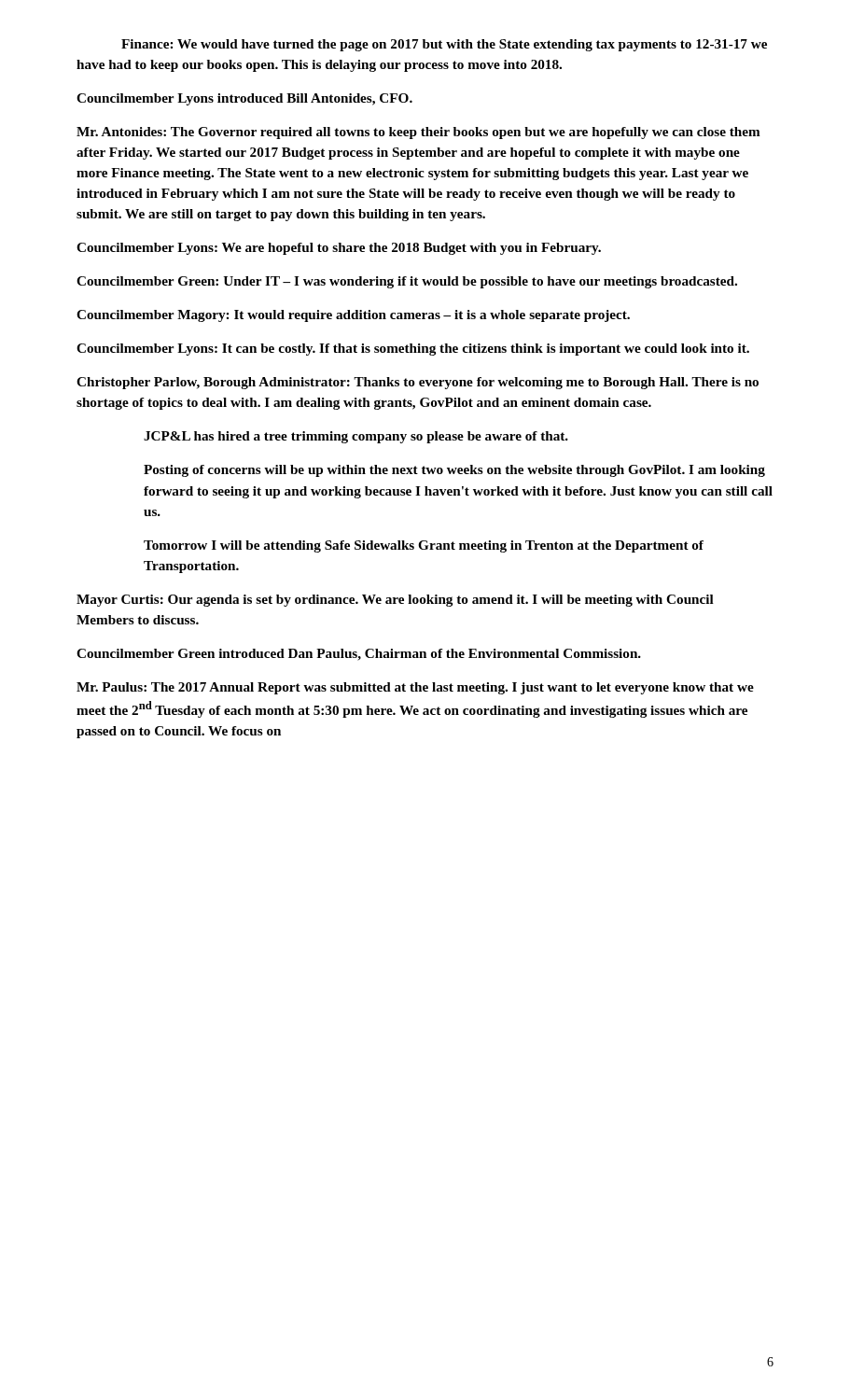Click on the text block that says "Posting of concerns will be up within the"
The image size is (850, 1400).
point(458,490)
